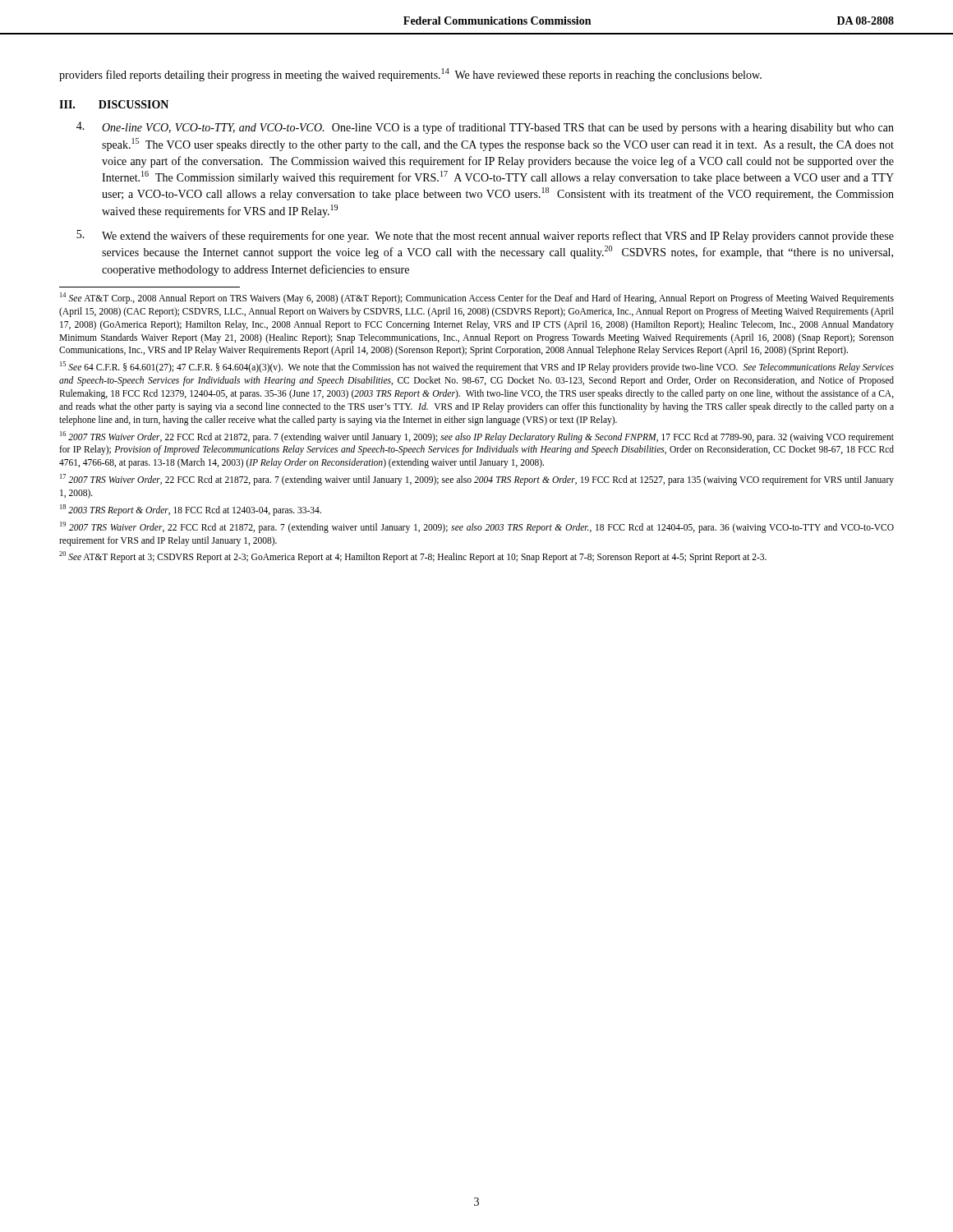Point to the passage starting "We extend the waivers"
The image size is (953, 1232).
coord(476,253)
